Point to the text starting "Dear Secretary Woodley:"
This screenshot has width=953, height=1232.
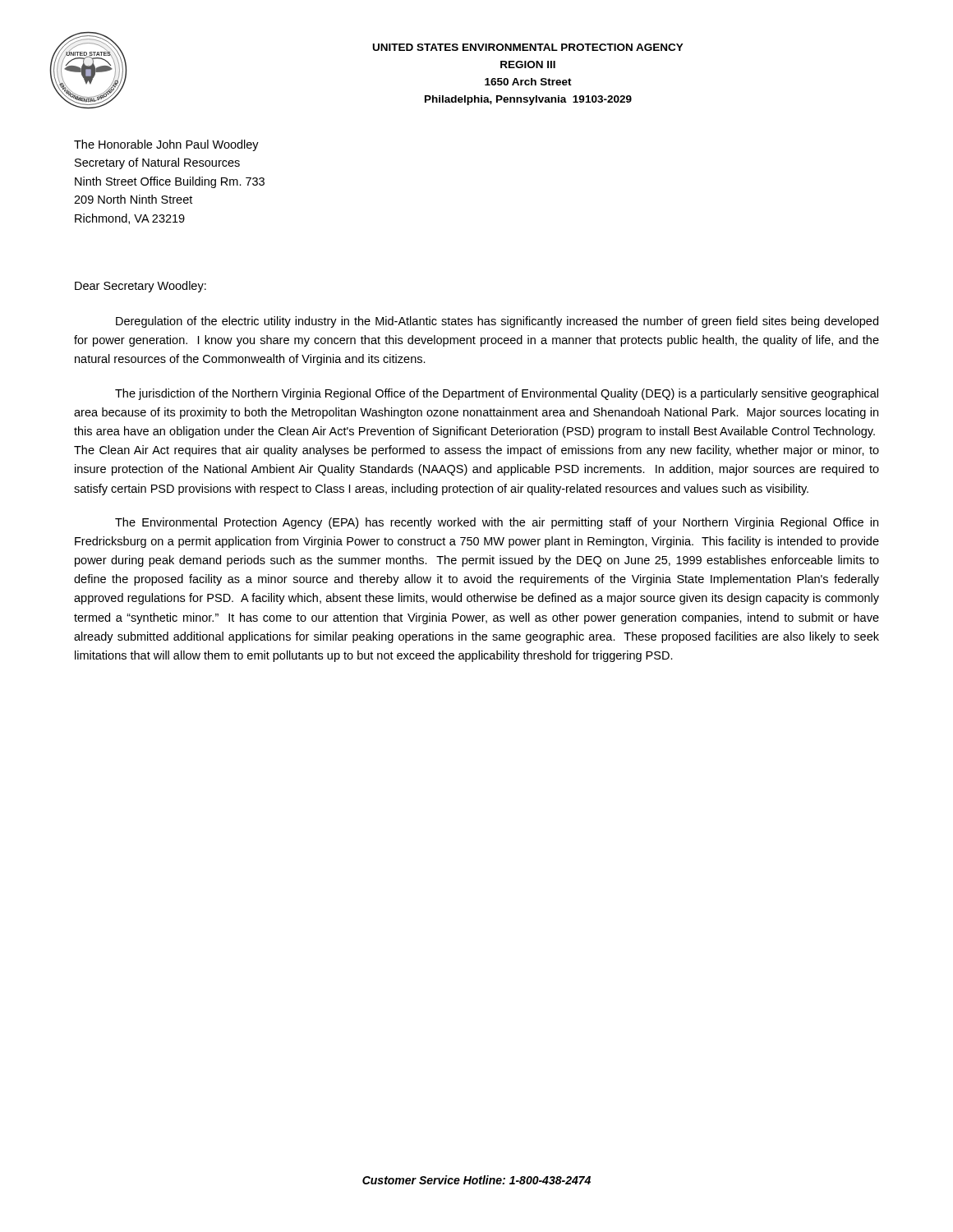(x=140, y=286)
